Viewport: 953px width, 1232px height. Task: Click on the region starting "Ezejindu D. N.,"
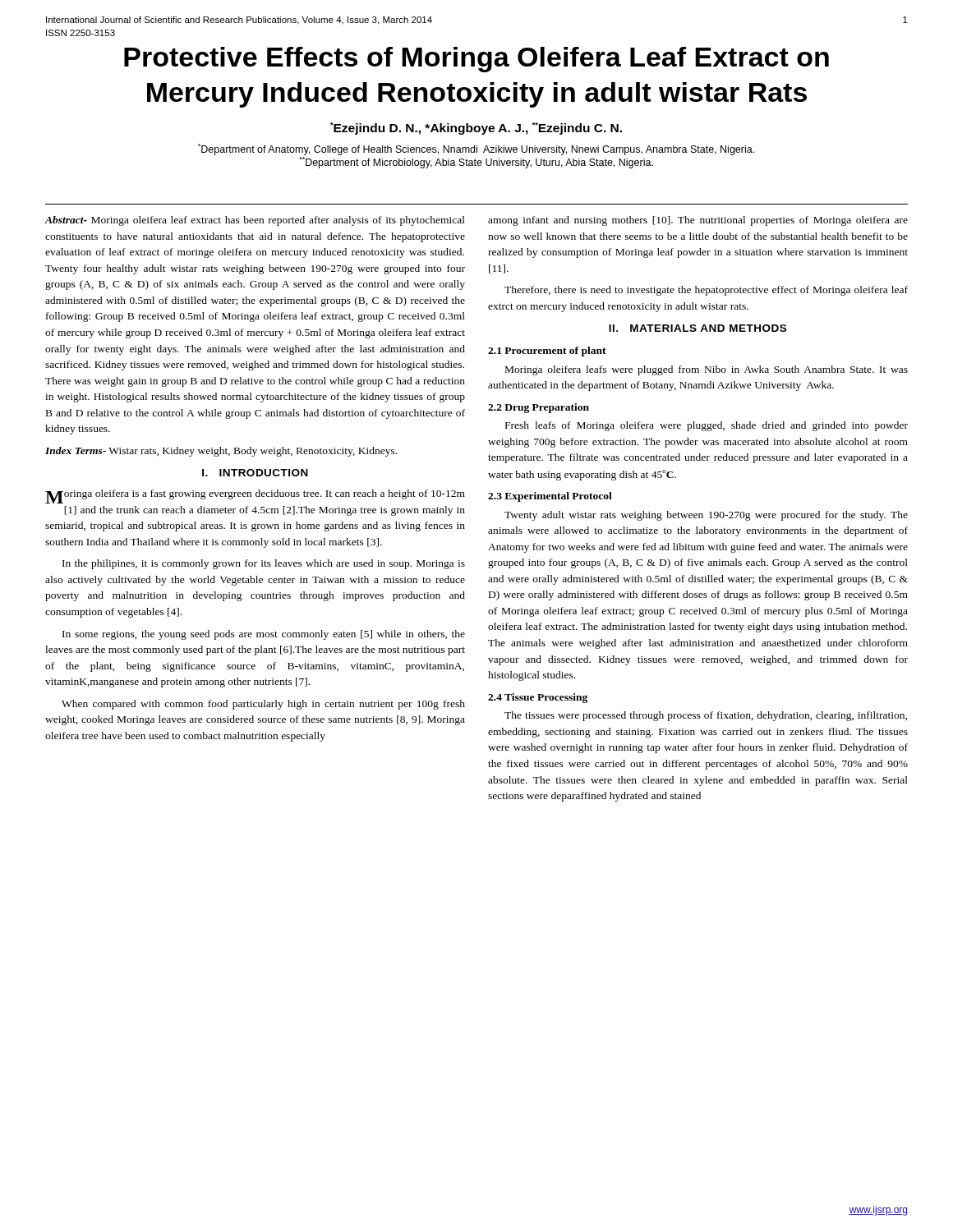476,128
